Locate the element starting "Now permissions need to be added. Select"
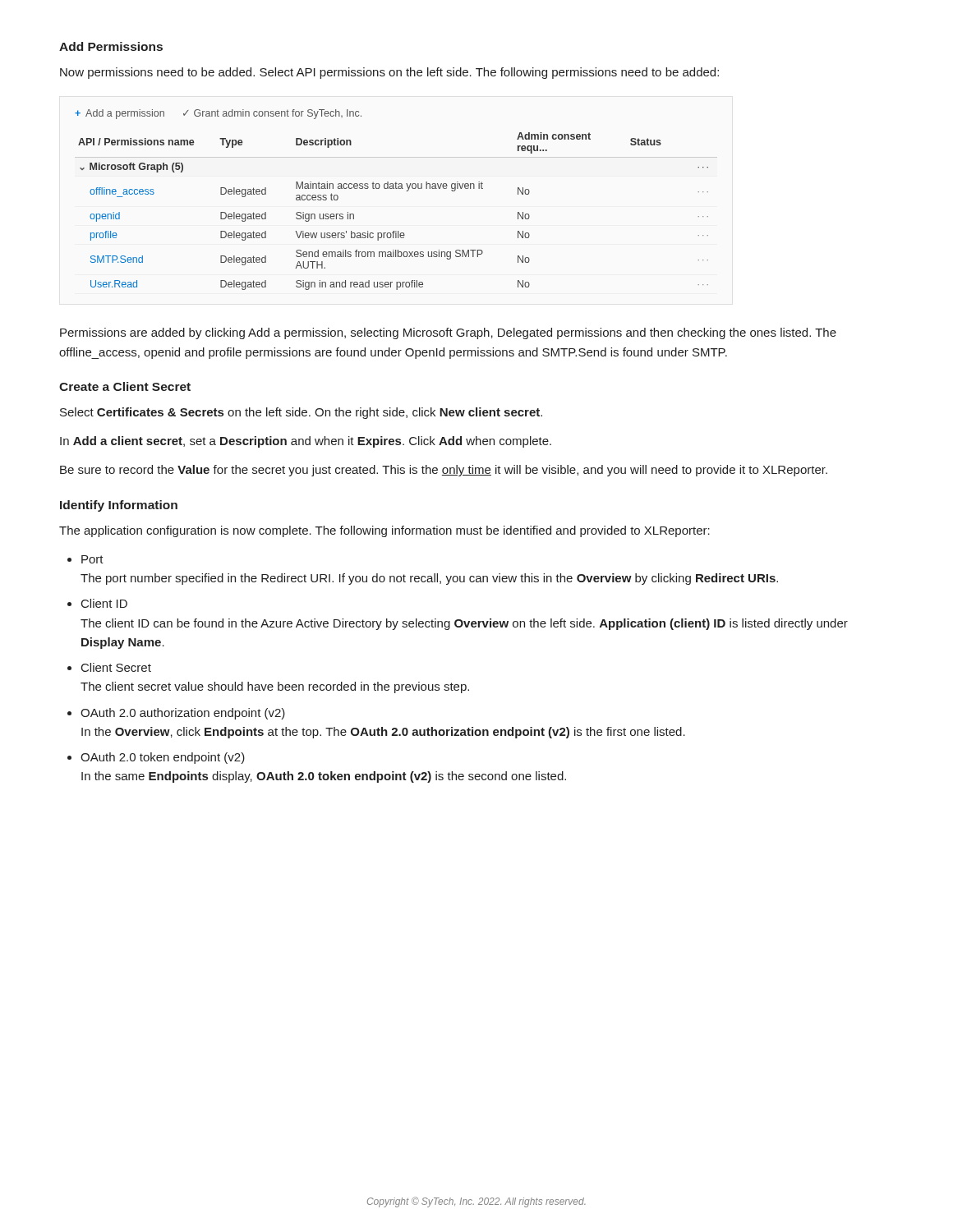The height and width of the screenshot is (1232, 953). point(390,72)
